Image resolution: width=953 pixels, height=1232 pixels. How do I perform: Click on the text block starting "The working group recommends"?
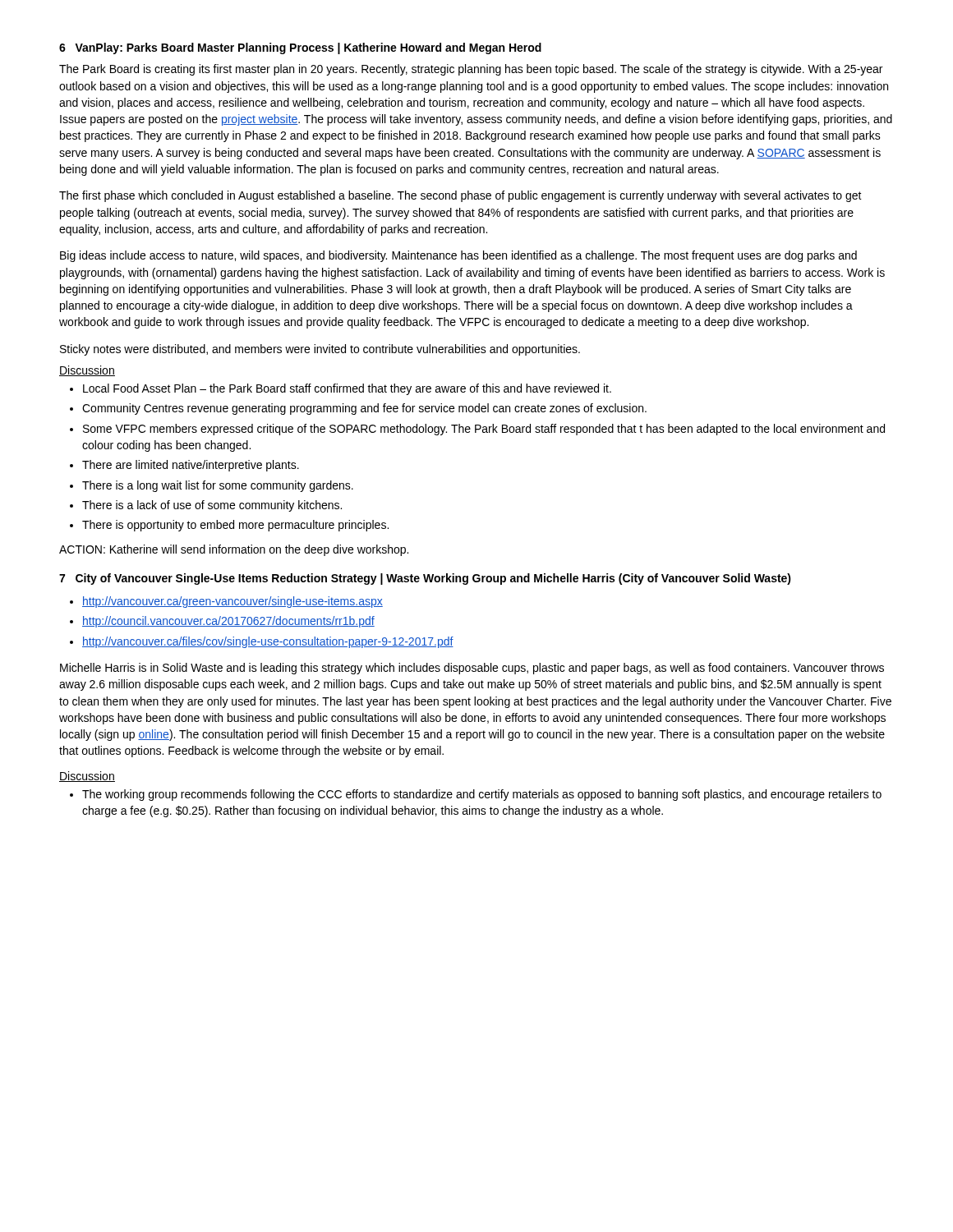click(488, 802)
